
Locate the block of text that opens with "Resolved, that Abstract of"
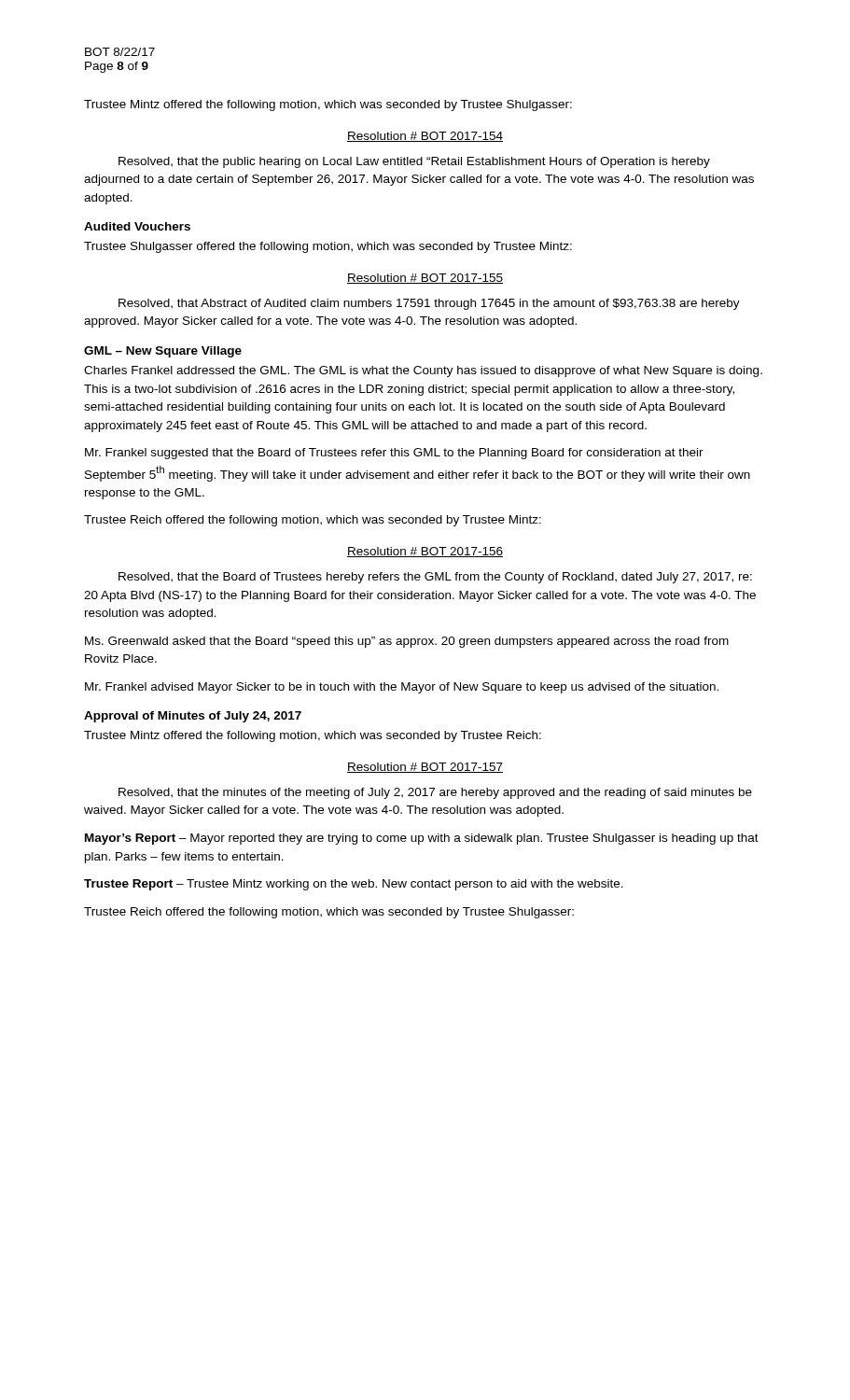pyautogui.click(x=425, y=312)
